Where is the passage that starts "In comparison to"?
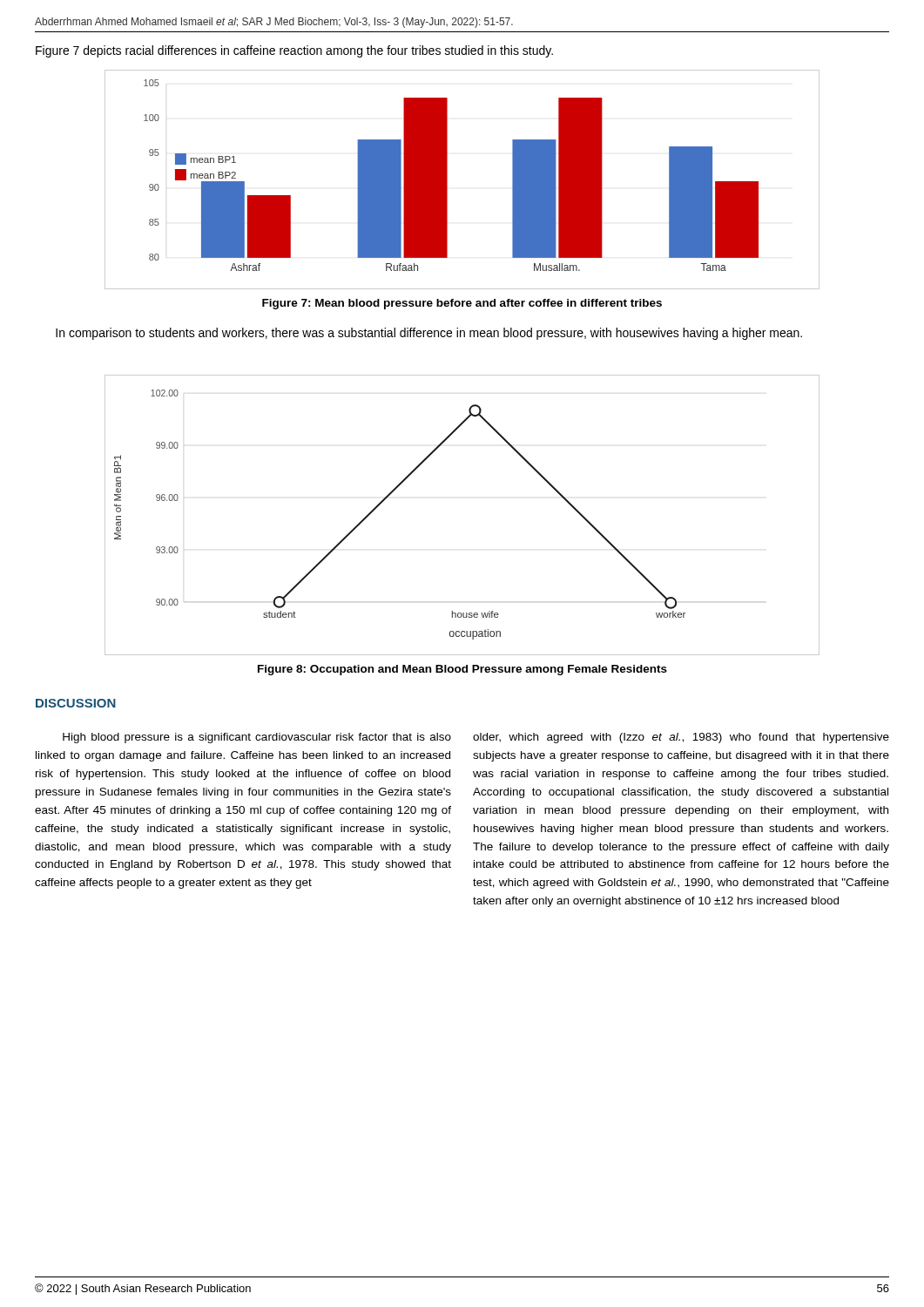 pos(419,333)
